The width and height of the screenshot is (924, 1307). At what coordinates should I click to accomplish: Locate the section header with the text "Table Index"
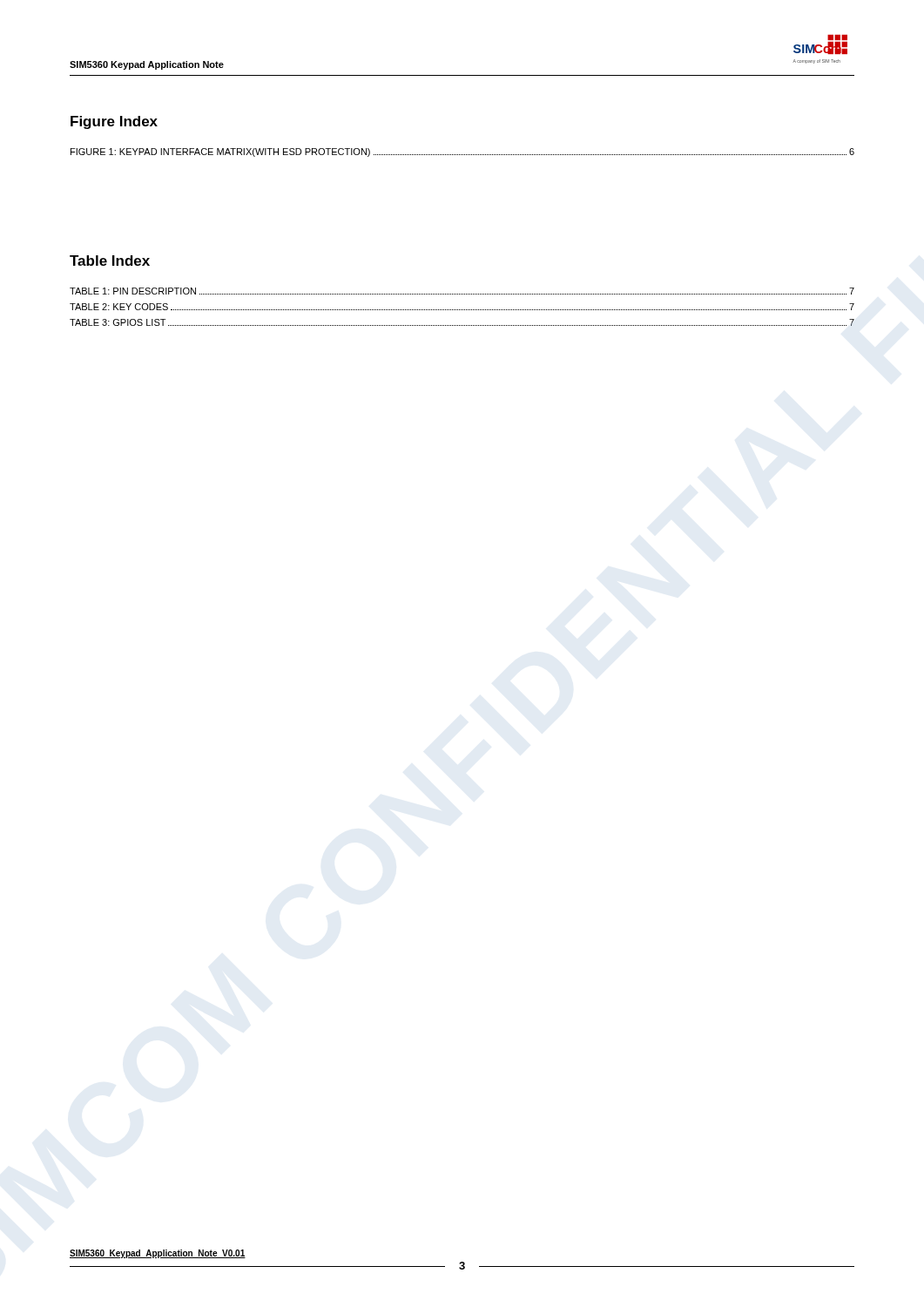[110, 261]
